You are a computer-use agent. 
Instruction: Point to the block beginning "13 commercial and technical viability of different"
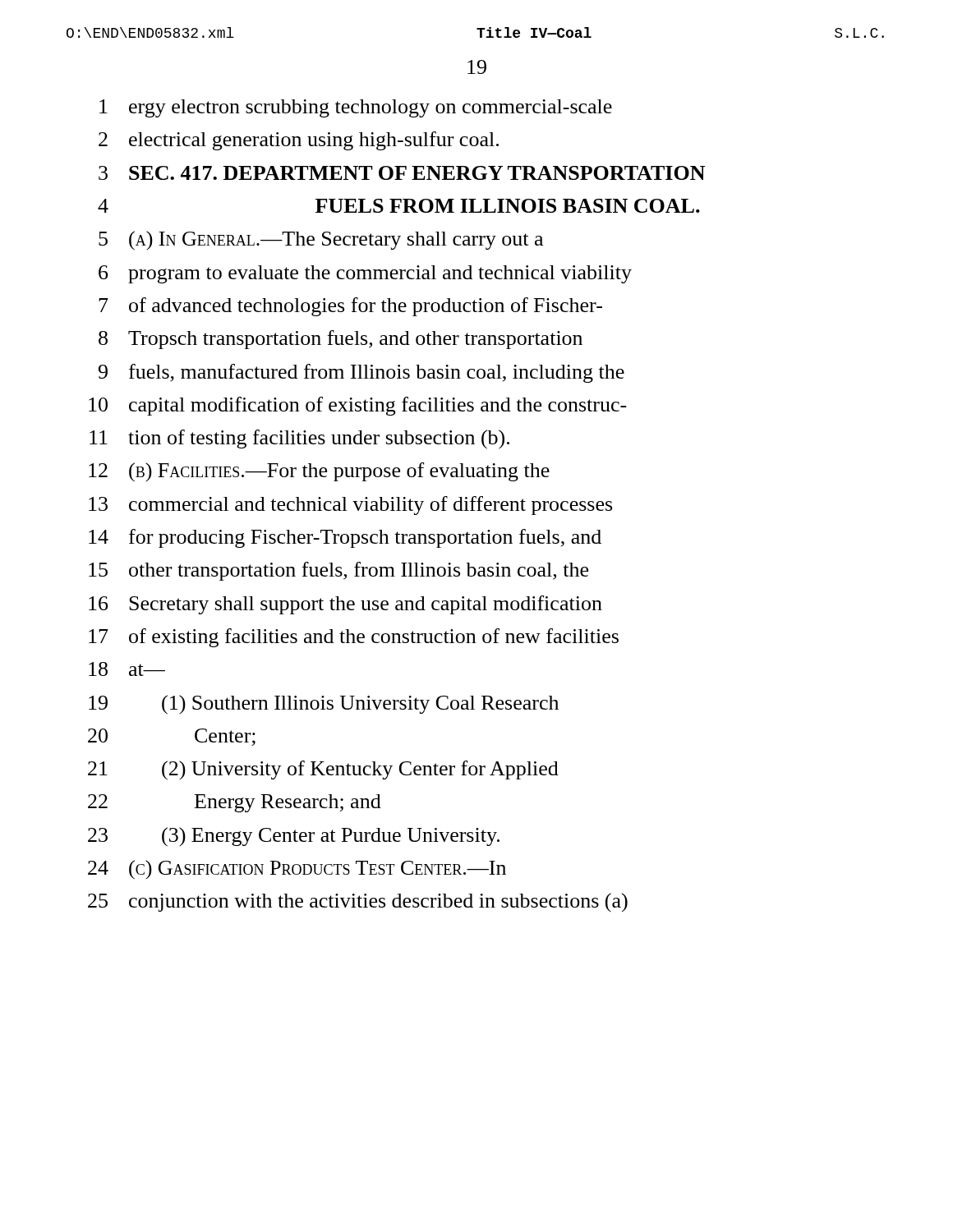(476, 504)
